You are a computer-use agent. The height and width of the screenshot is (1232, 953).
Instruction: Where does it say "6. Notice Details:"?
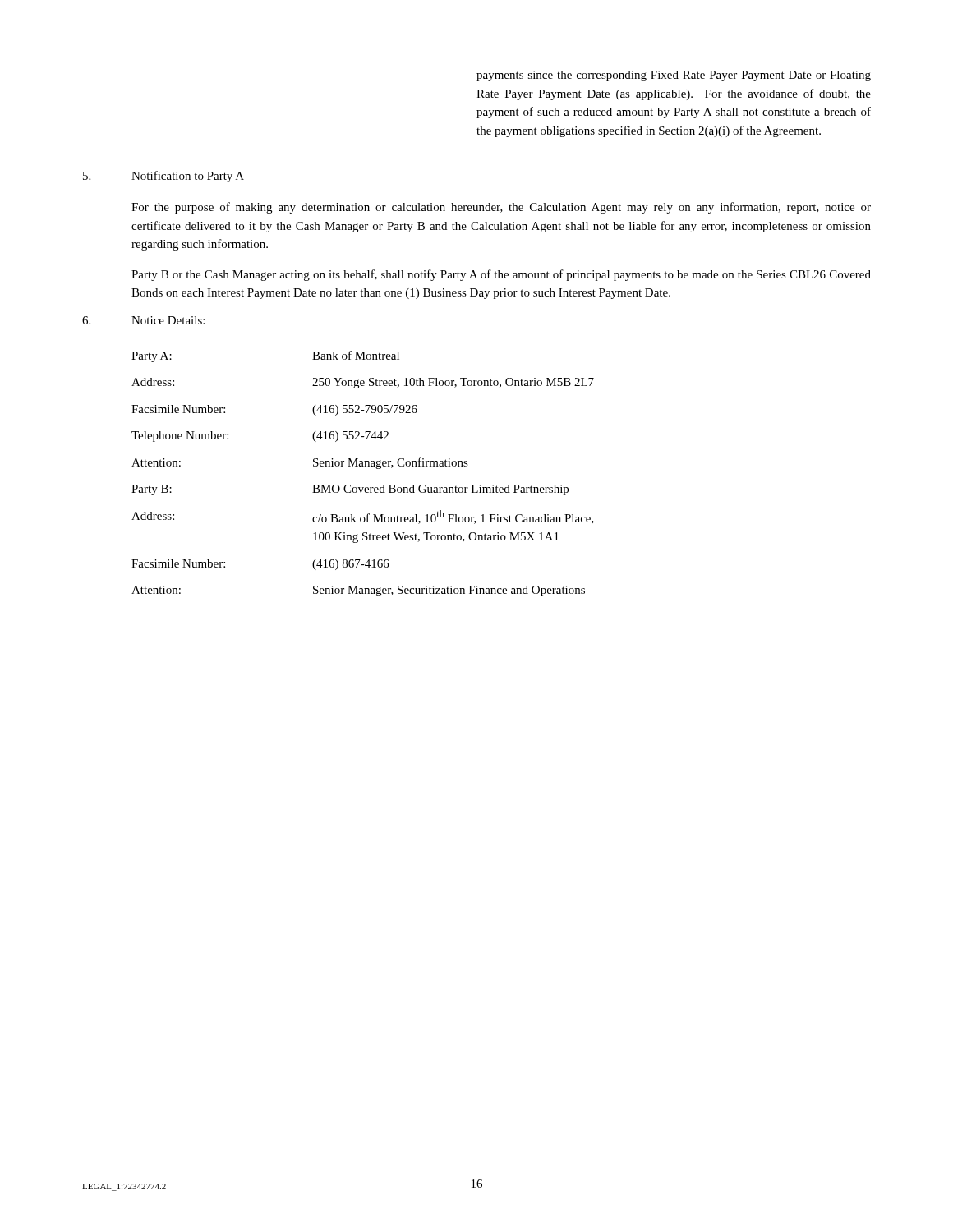tap(144, 320)
